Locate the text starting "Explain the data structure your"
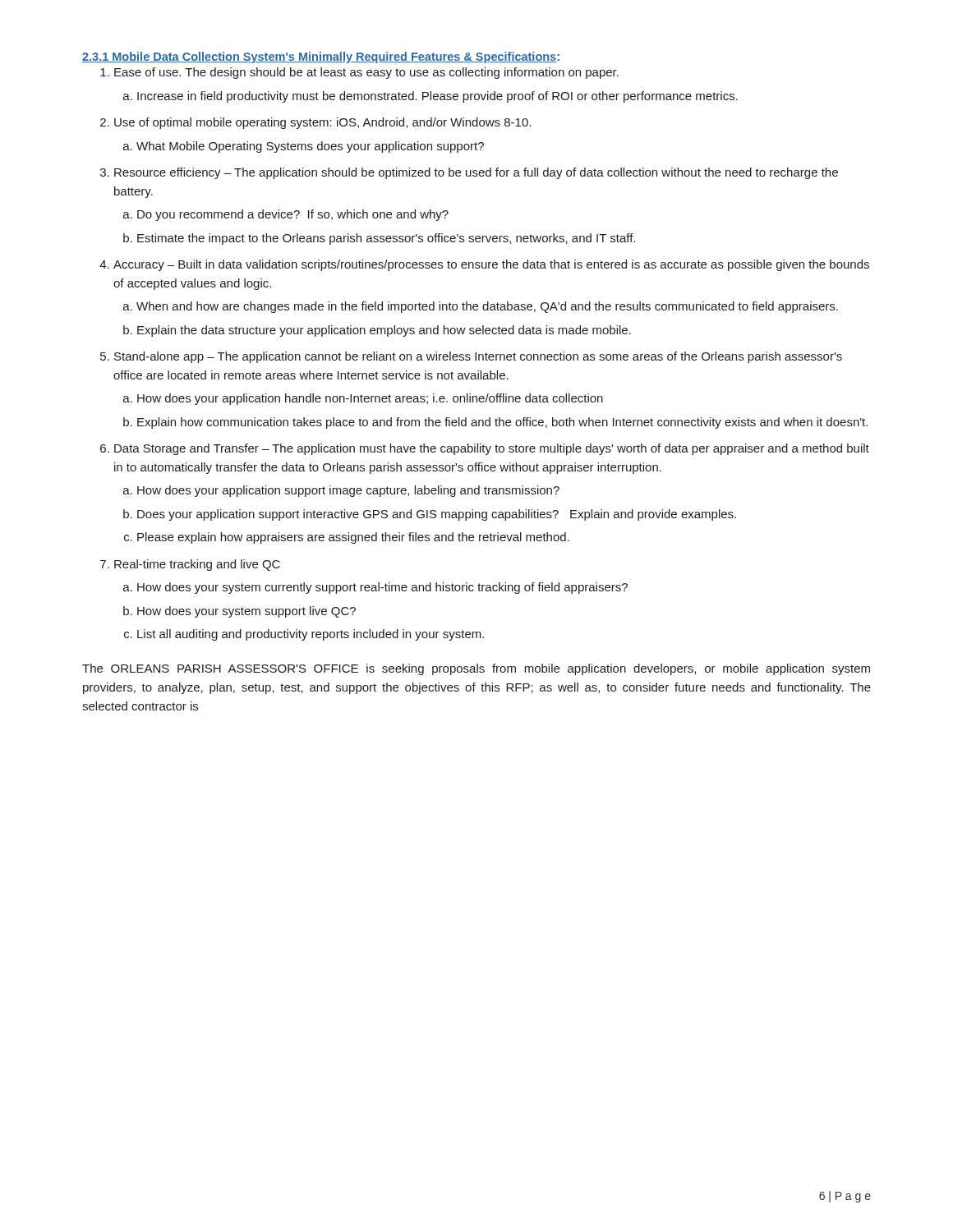953x1232 pixels. click(x=384, y=329)
